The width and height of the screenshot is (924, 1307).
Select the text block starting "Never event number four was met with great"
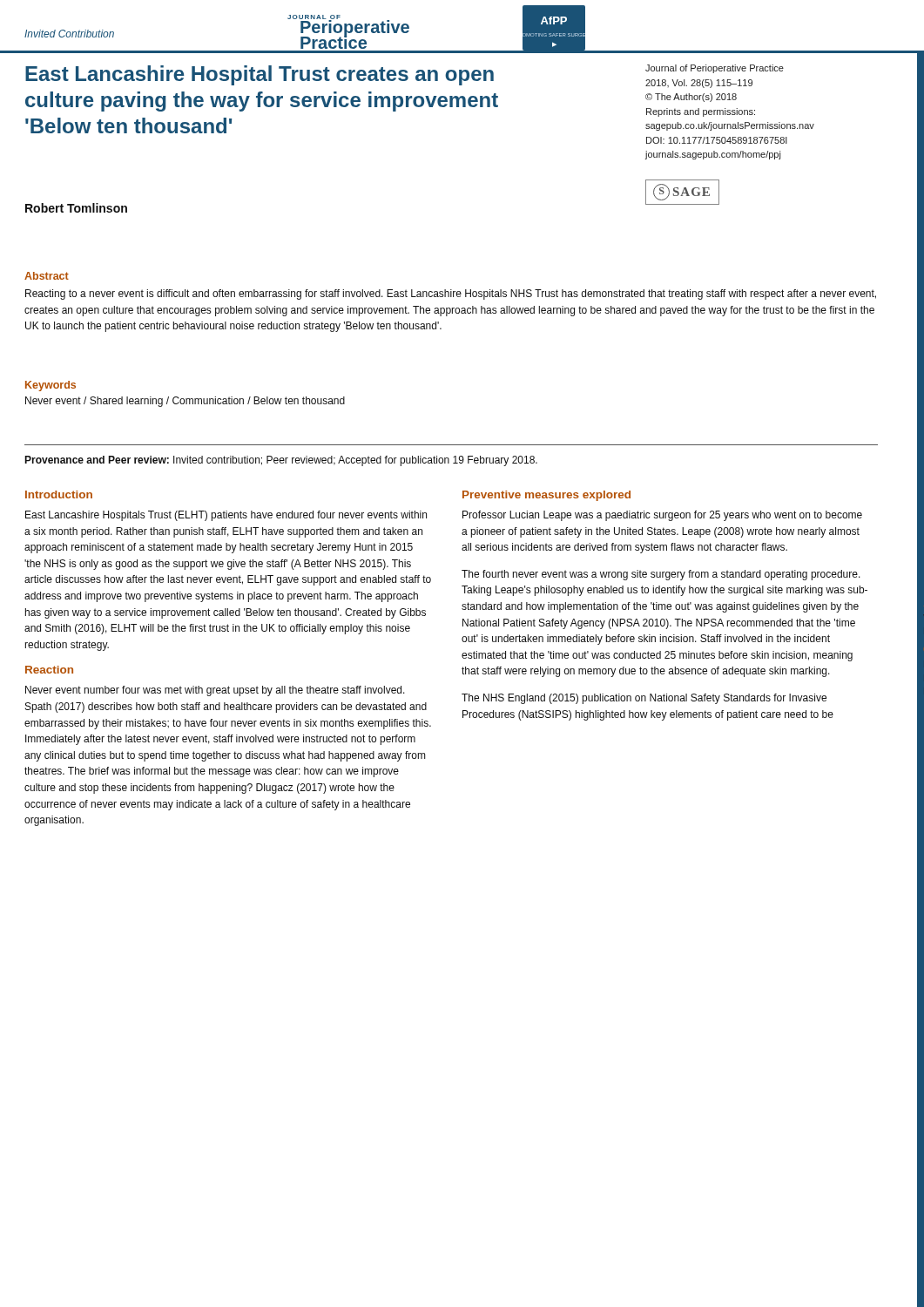[x=228, y=755]
